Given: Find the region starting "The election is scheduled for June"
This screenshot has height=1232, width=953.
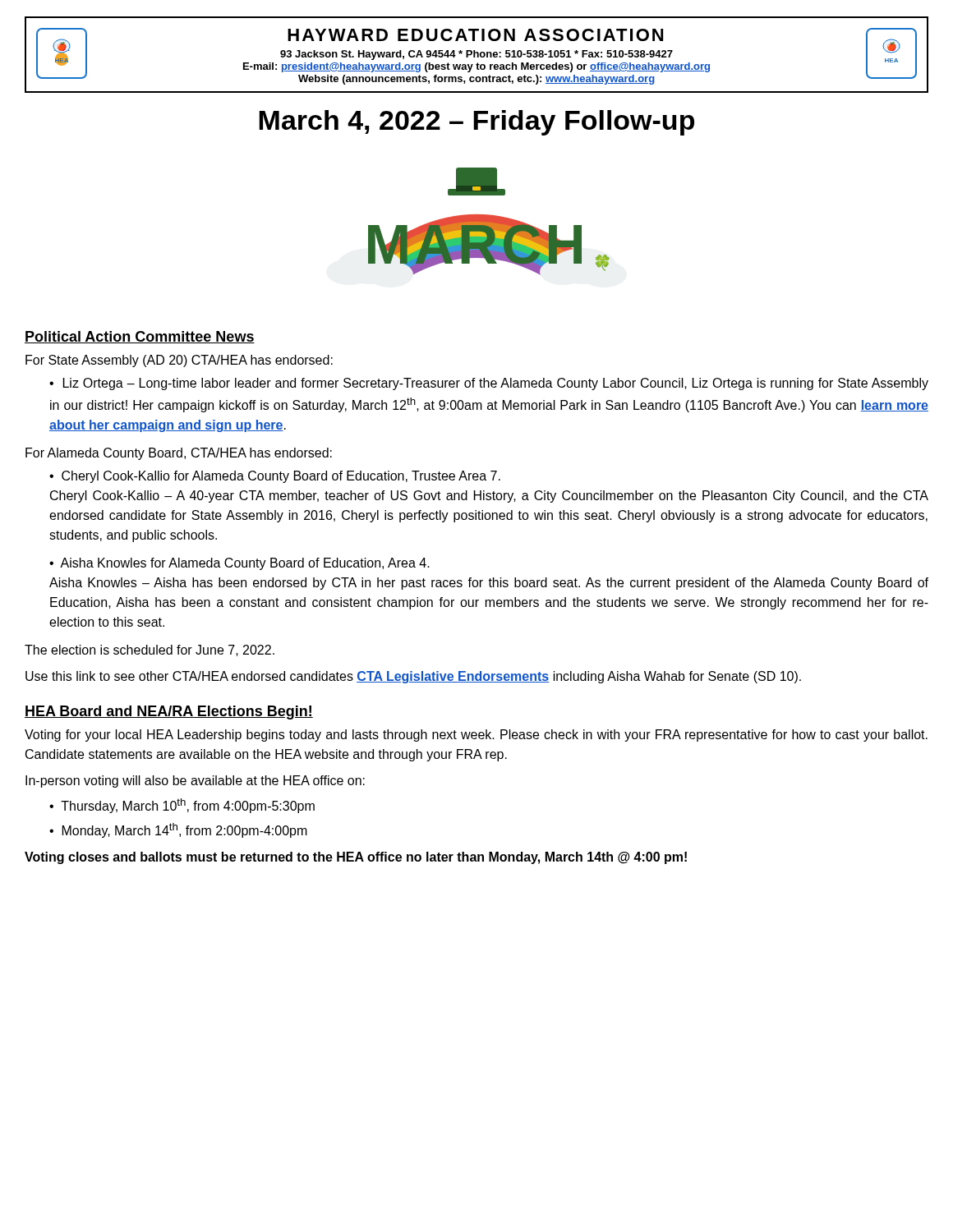Looking at the screenshot, I should tap(150, 650).
